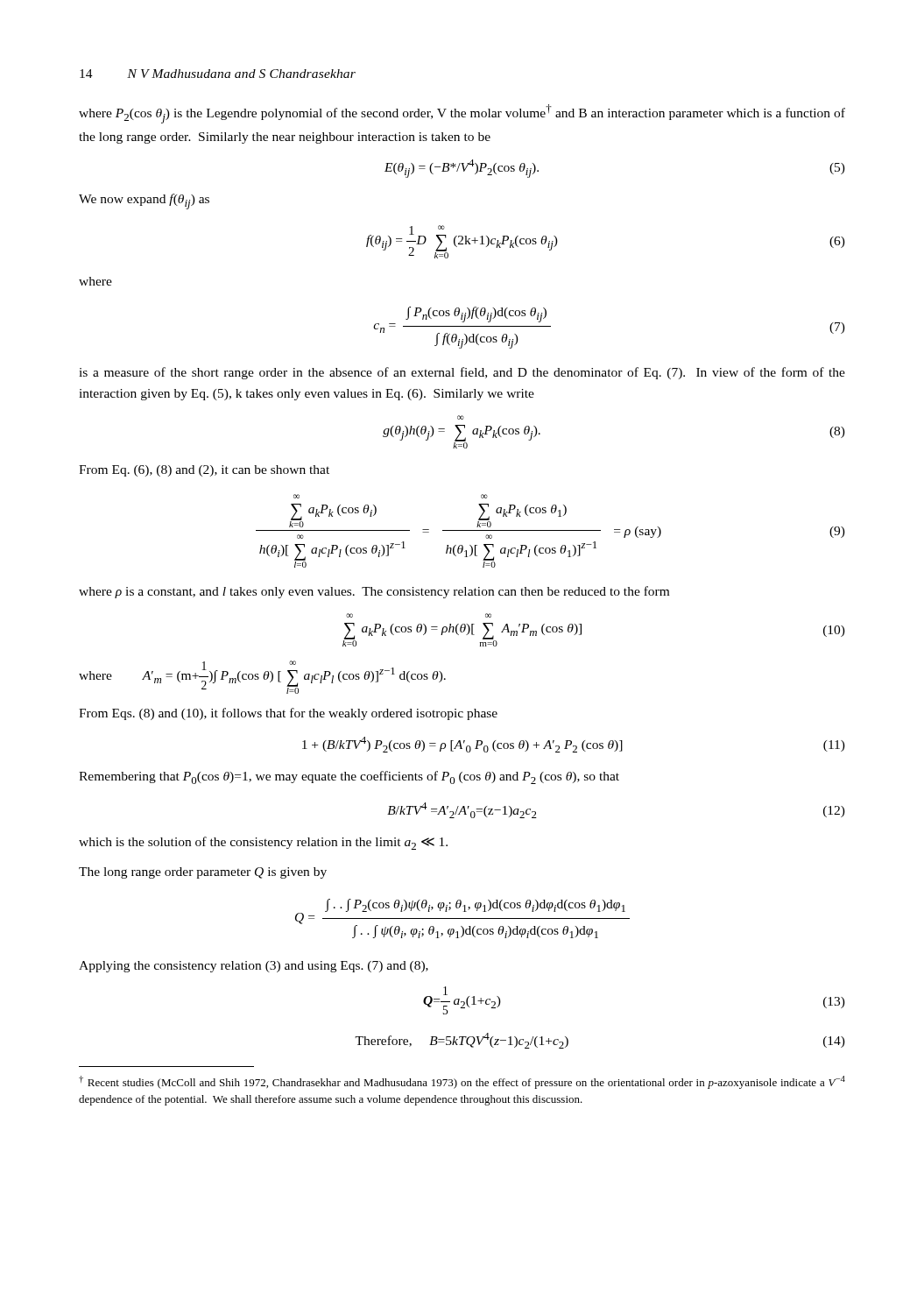Find the block on this page that starts "† Recent studies (McColl and Shih"
The image size is (924, 1314).
point(462,1089)
